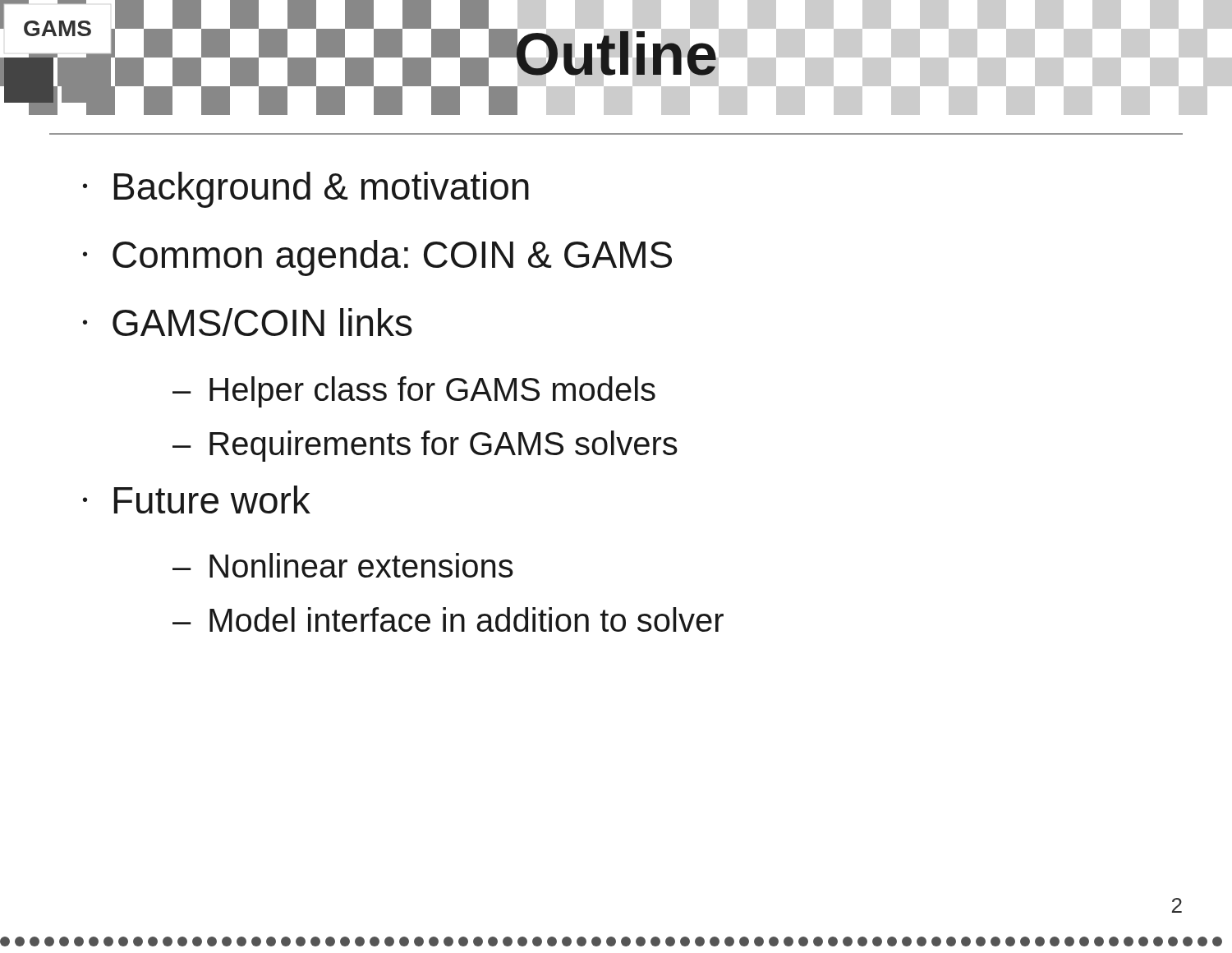
Task: Click where it says "• Background & motivation"
Action: click(307, 187)
